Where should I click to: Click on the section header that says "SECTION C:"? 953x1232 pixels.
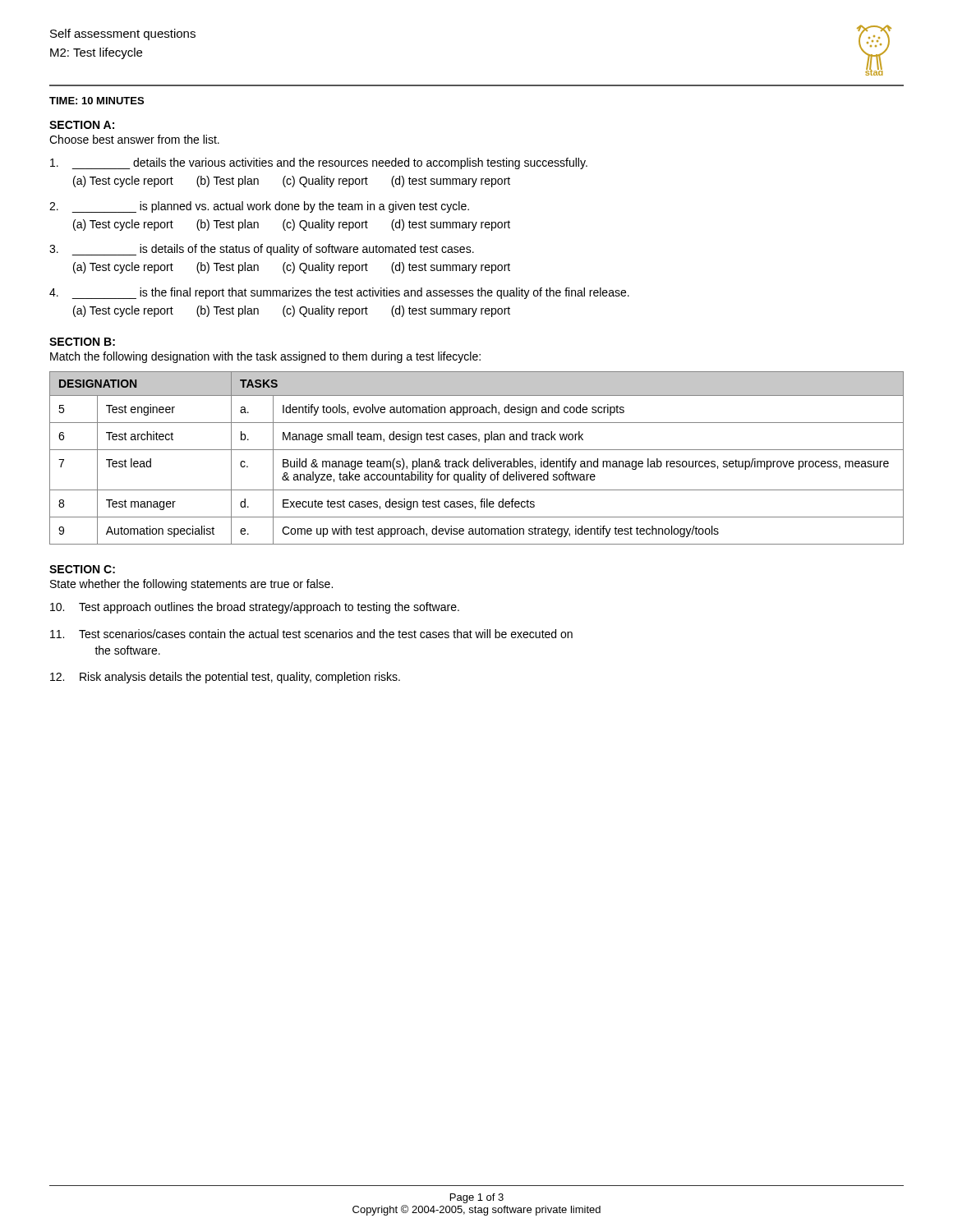point(83,569)
